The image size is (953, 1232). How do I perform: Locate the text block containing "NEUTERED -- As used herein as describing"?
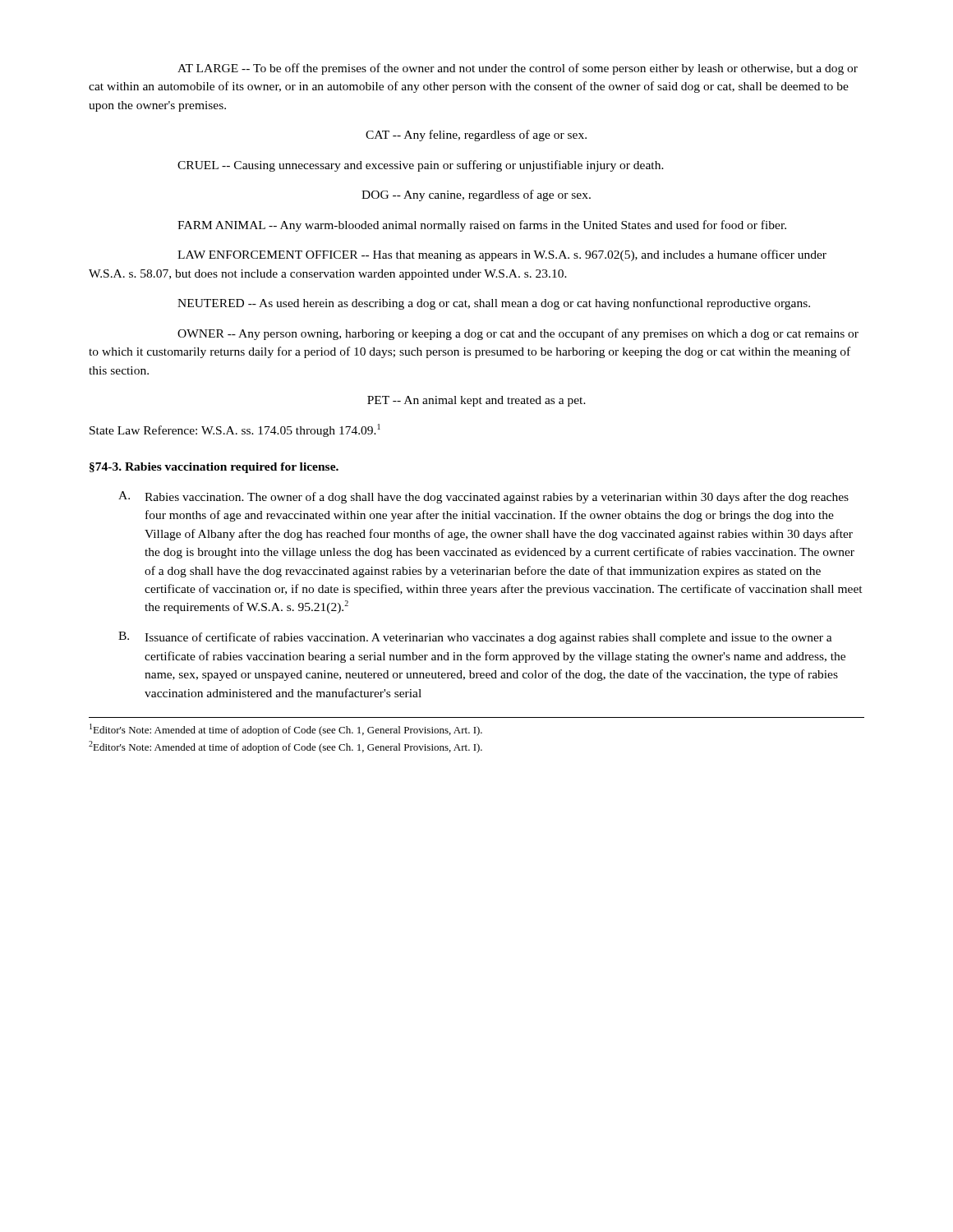pyautogui.click(x=476, y=303)
